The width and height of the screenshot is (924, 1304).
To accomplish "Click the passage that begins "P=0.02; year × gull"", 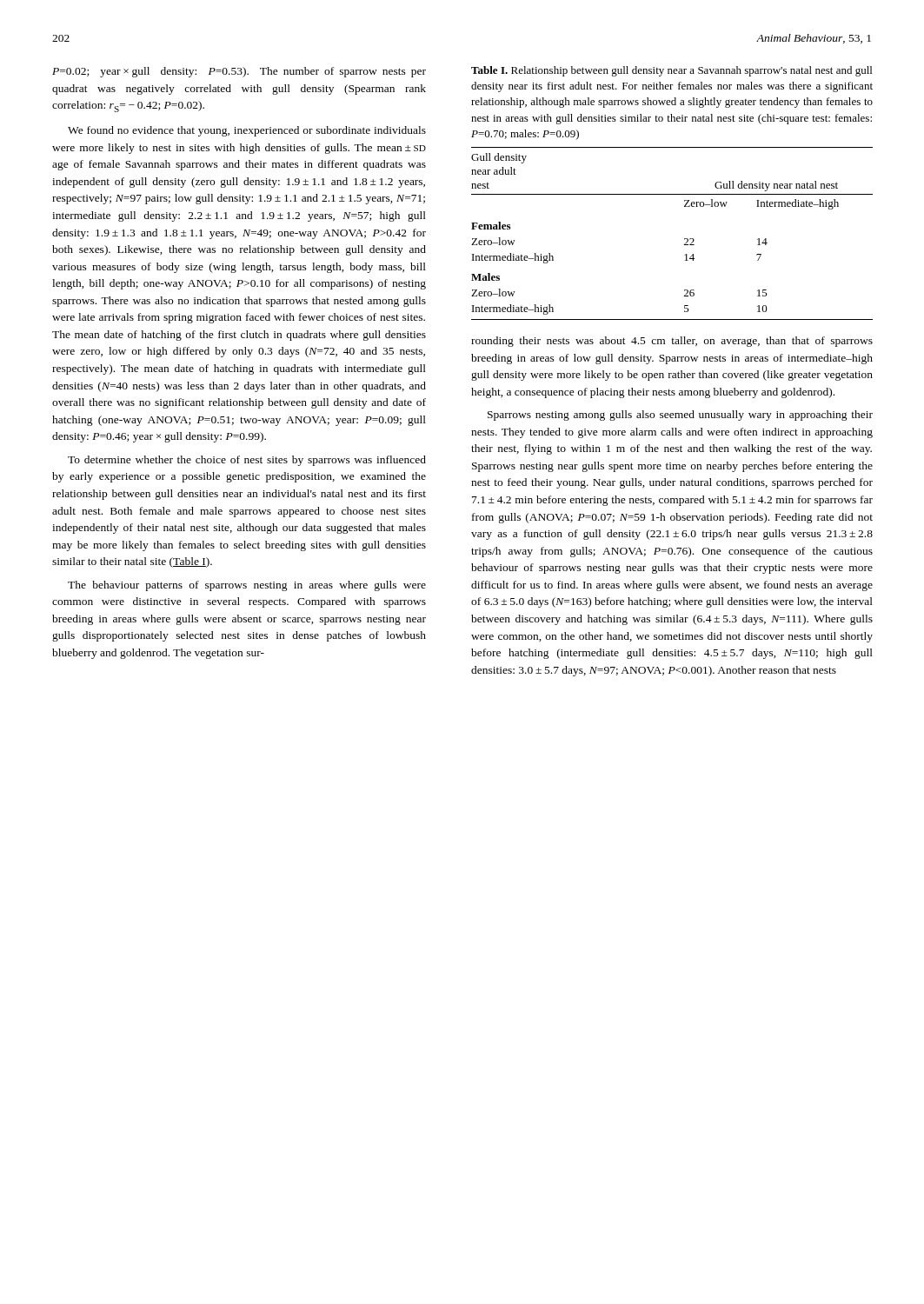I will point(239,89).
